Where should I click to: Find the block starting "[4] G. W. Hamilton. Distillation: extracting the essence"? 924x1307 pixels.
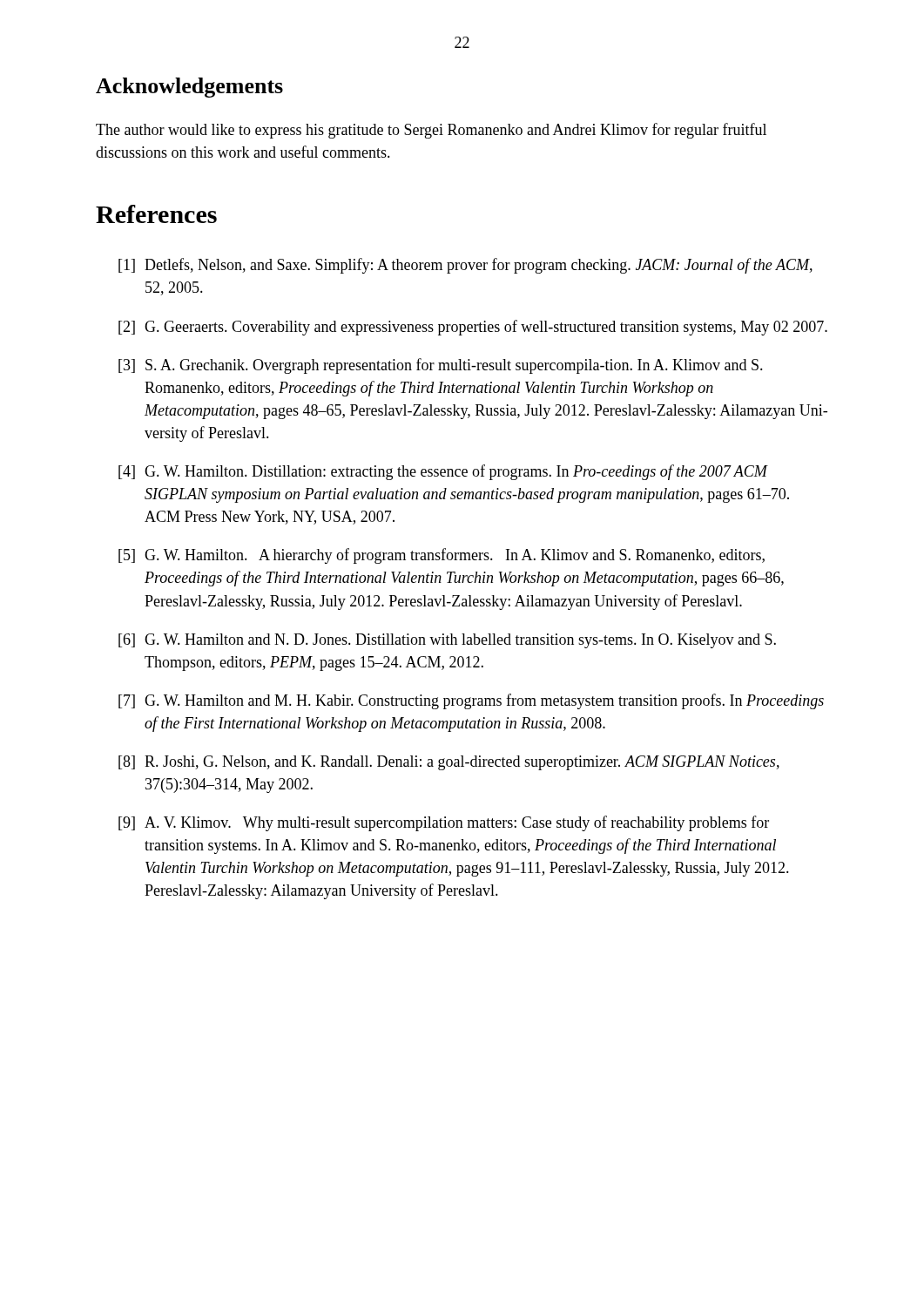pyautogui.click(x=462, y=494)
